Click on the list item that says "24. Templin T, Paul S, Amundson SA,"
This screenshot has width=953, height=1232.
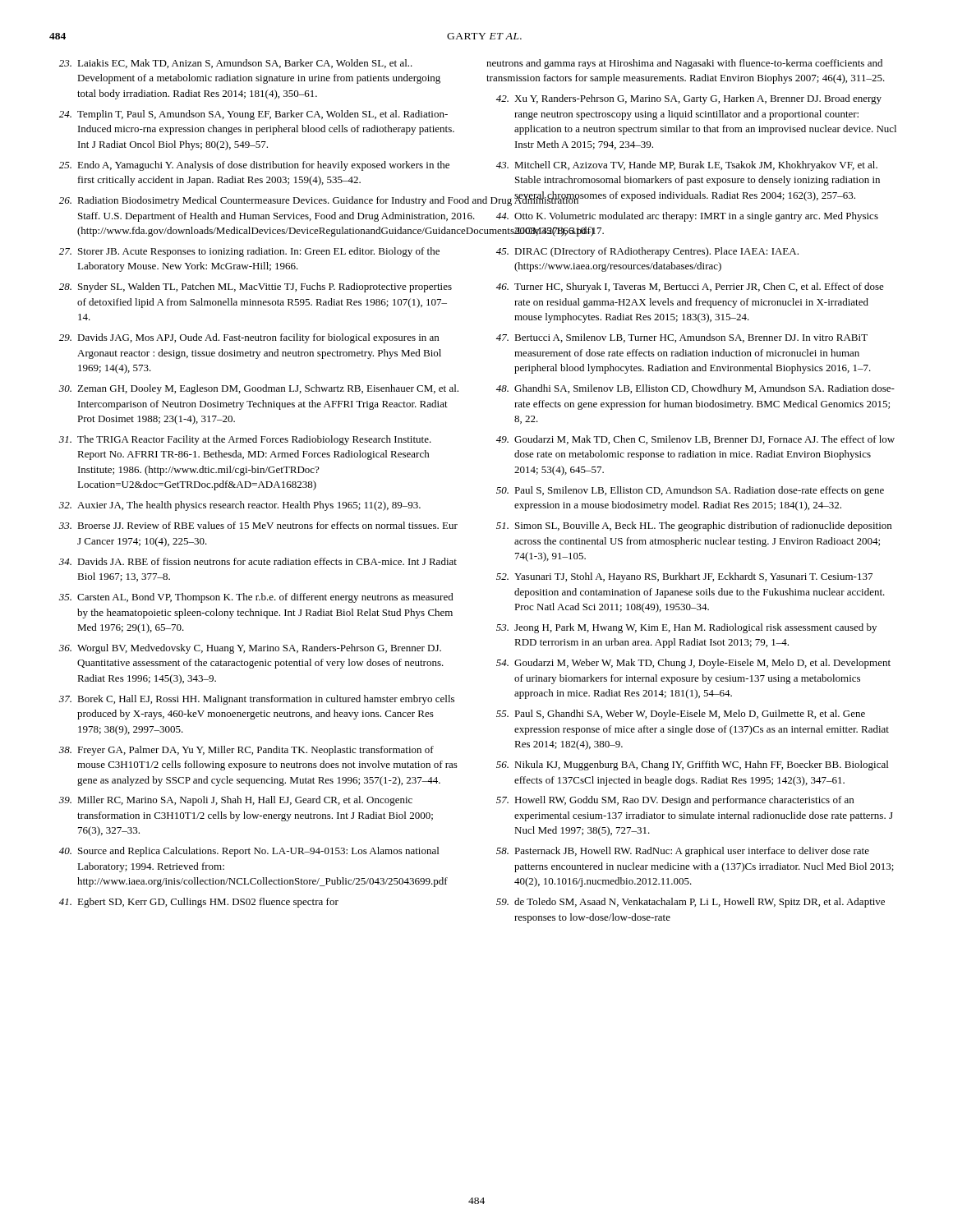tap(255, 129)
